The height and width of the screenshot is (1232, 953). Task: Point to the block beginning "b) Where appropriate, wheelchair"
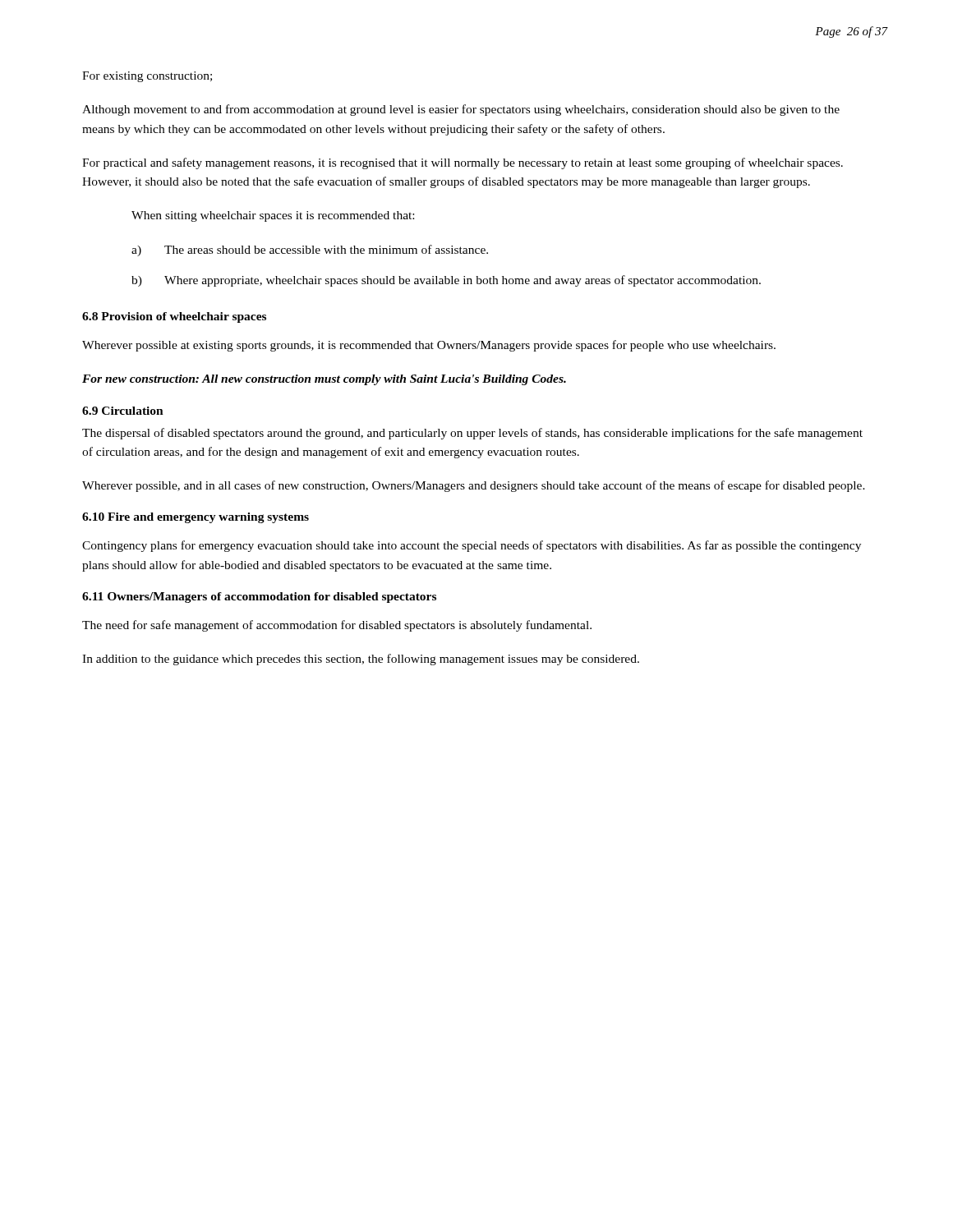pos(446,280)
